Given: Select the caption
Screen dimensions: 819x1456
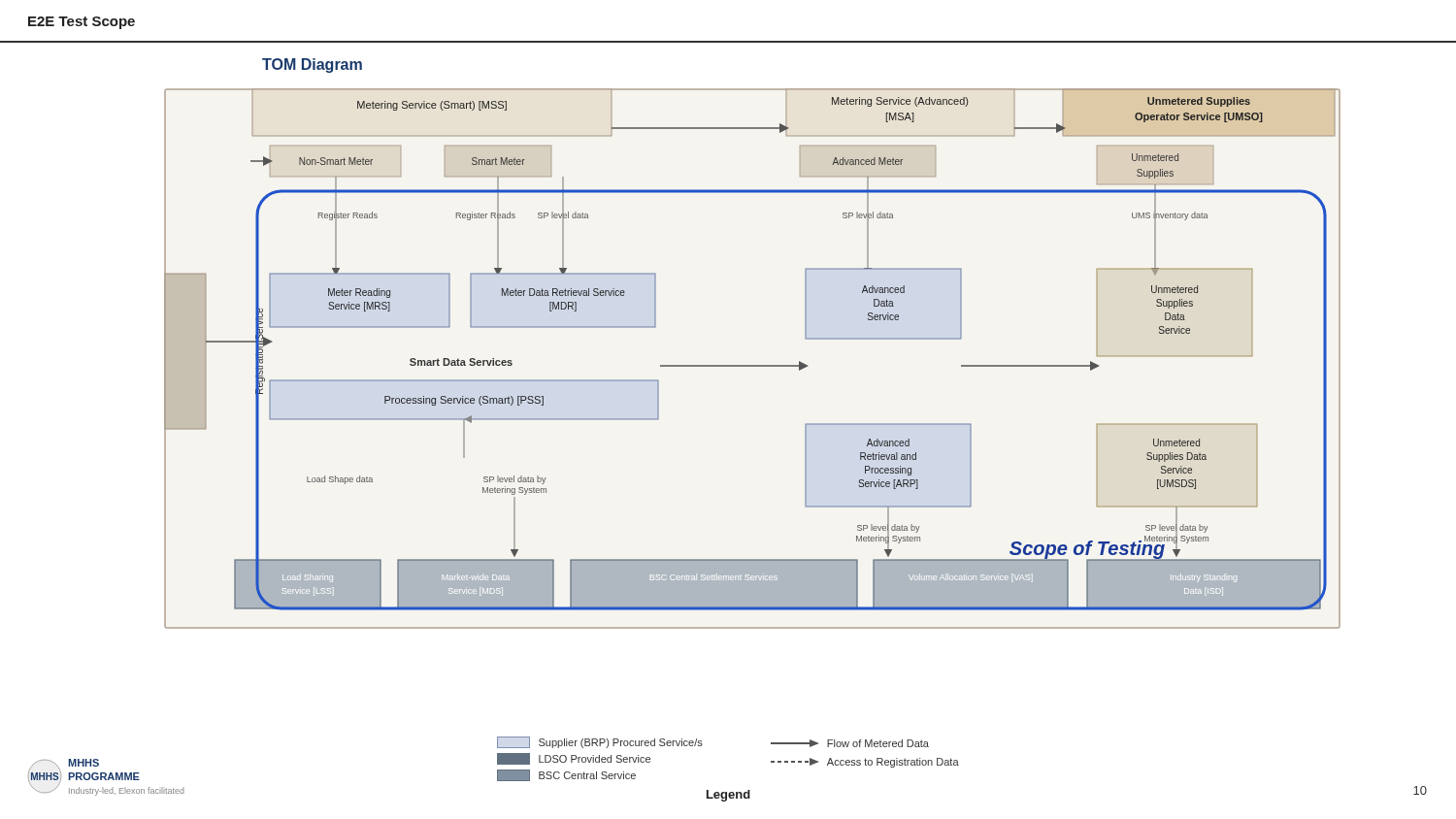Looking at the screenshot, I should point(728,769).
